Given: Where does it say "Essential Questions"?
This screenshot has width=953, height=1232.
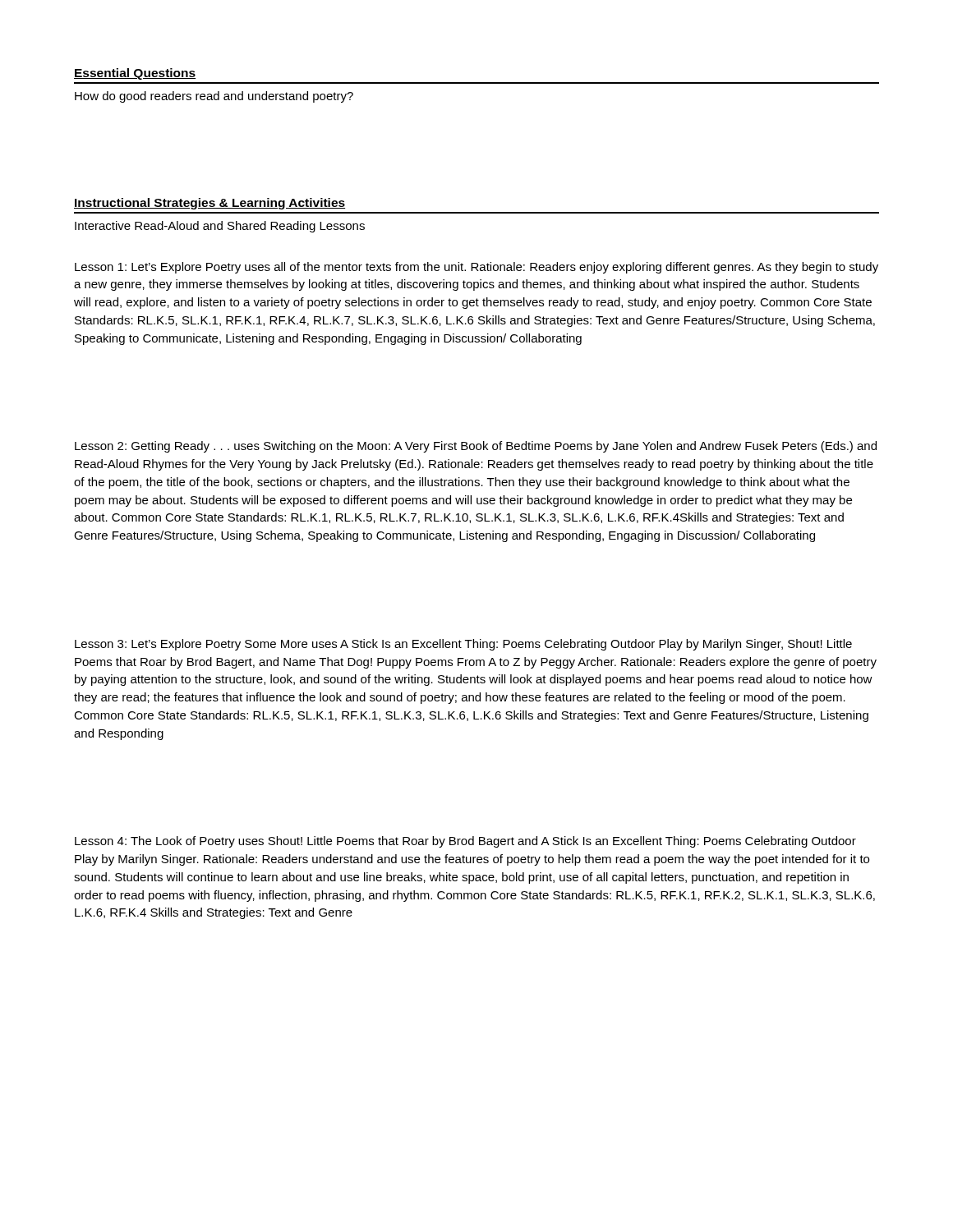Looking at the screenshot, I should 476,75.
